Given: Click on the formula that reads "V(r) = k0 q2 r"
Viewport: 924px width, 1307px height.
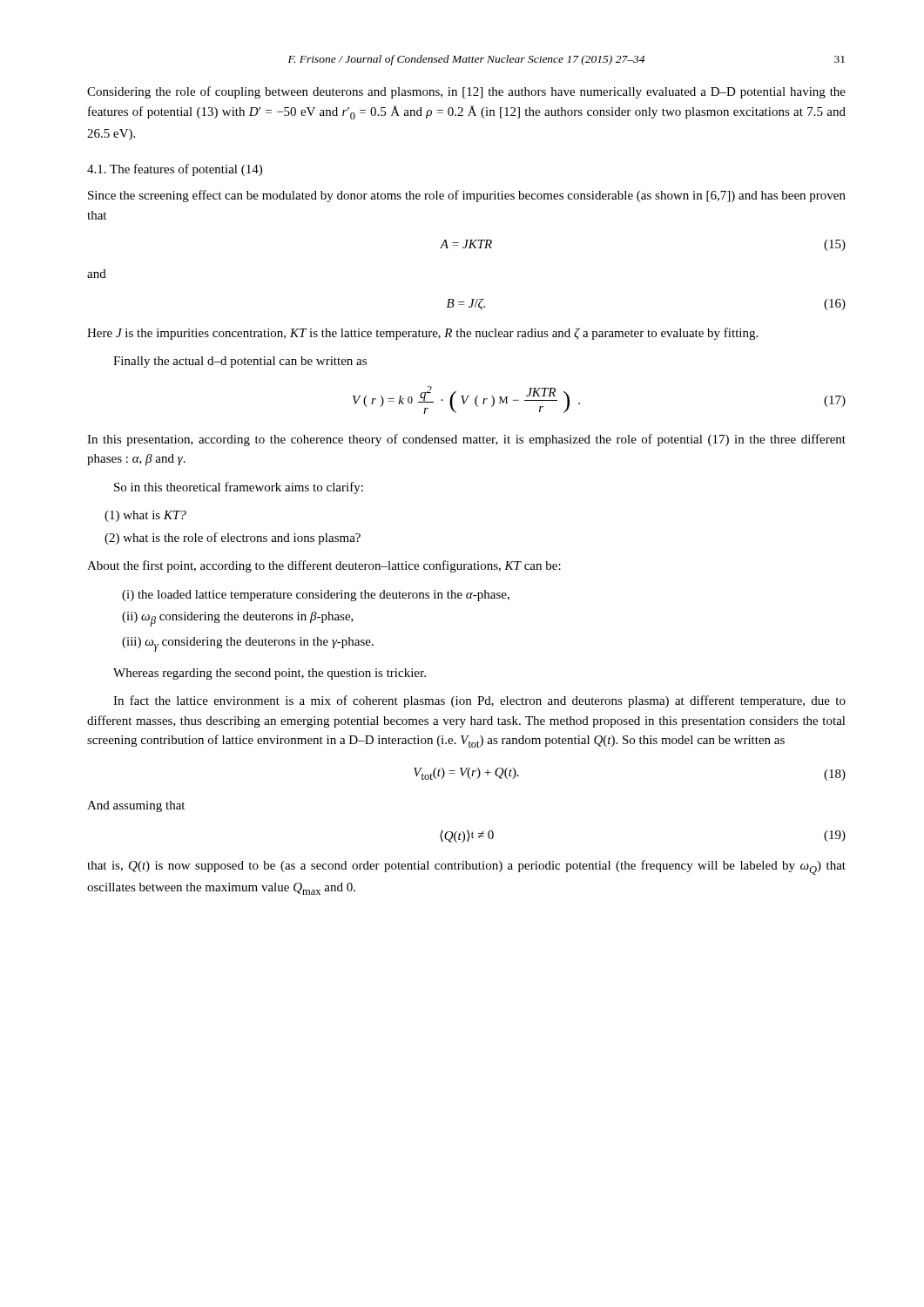Looking at the screenshot, I should 476,400.
